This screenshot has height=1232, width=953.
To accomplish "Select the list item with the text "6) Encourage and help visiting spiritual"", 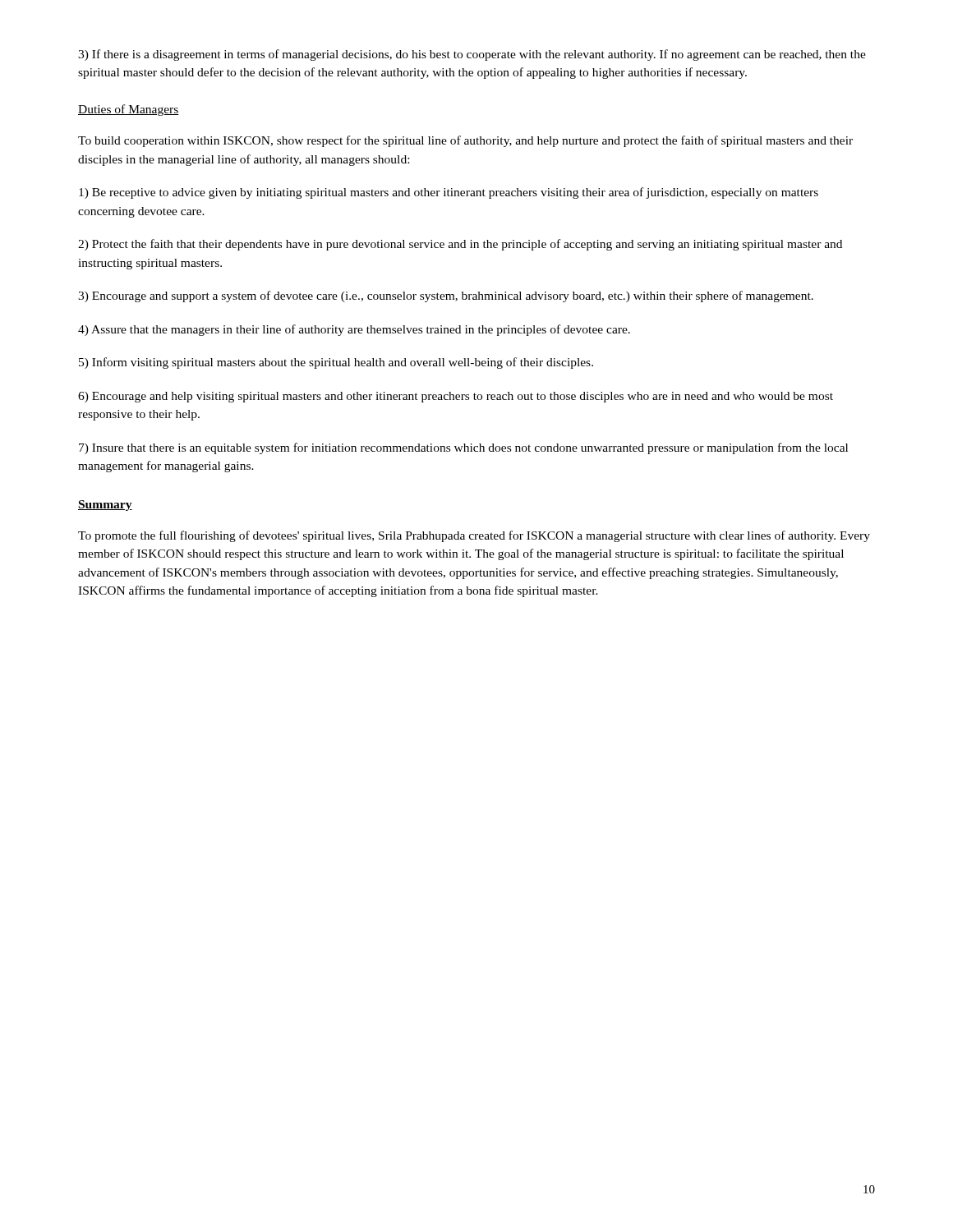I will [x=456, y=404].
